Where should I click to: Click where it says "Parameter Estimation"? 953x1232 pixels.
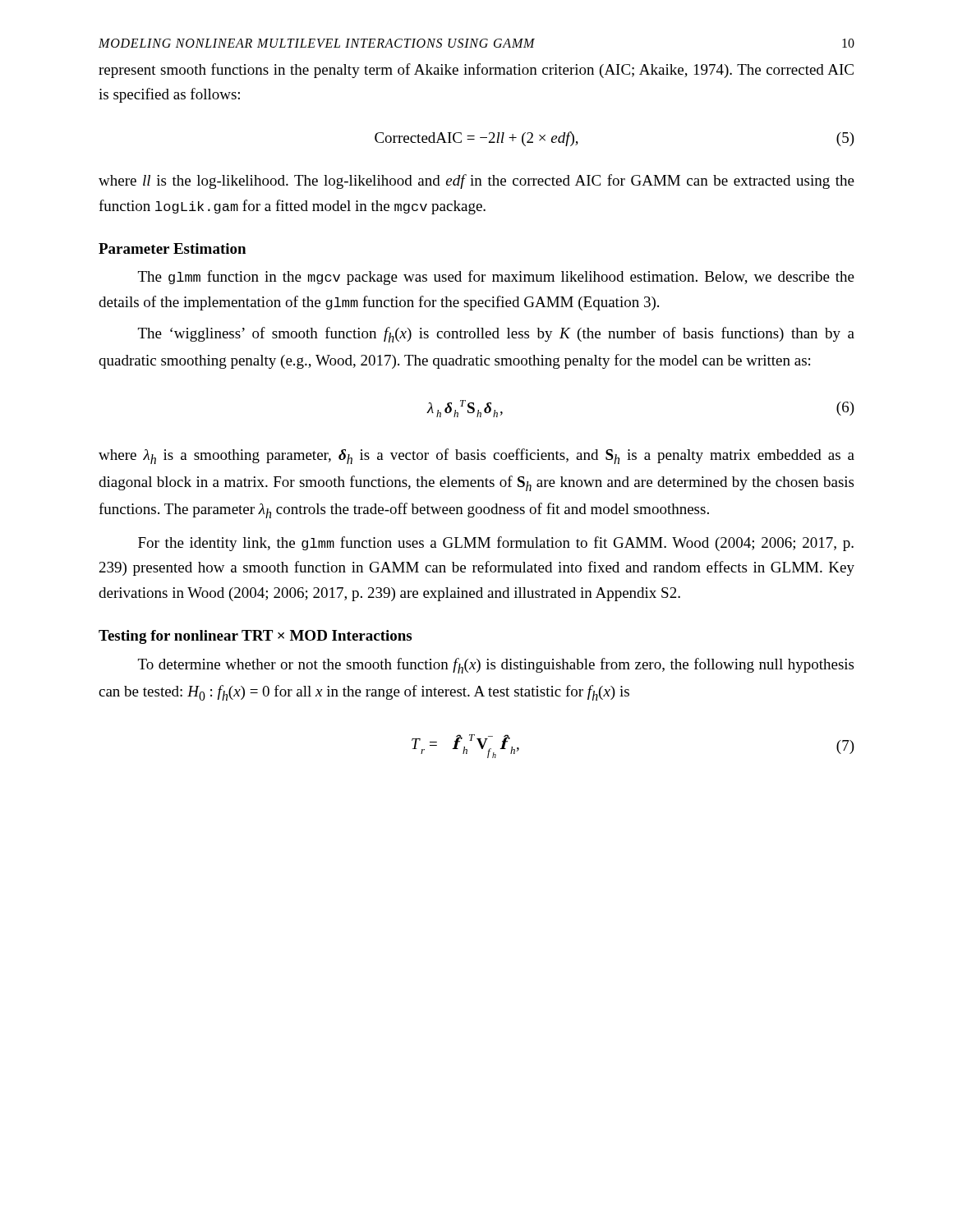tap(172, 248)
